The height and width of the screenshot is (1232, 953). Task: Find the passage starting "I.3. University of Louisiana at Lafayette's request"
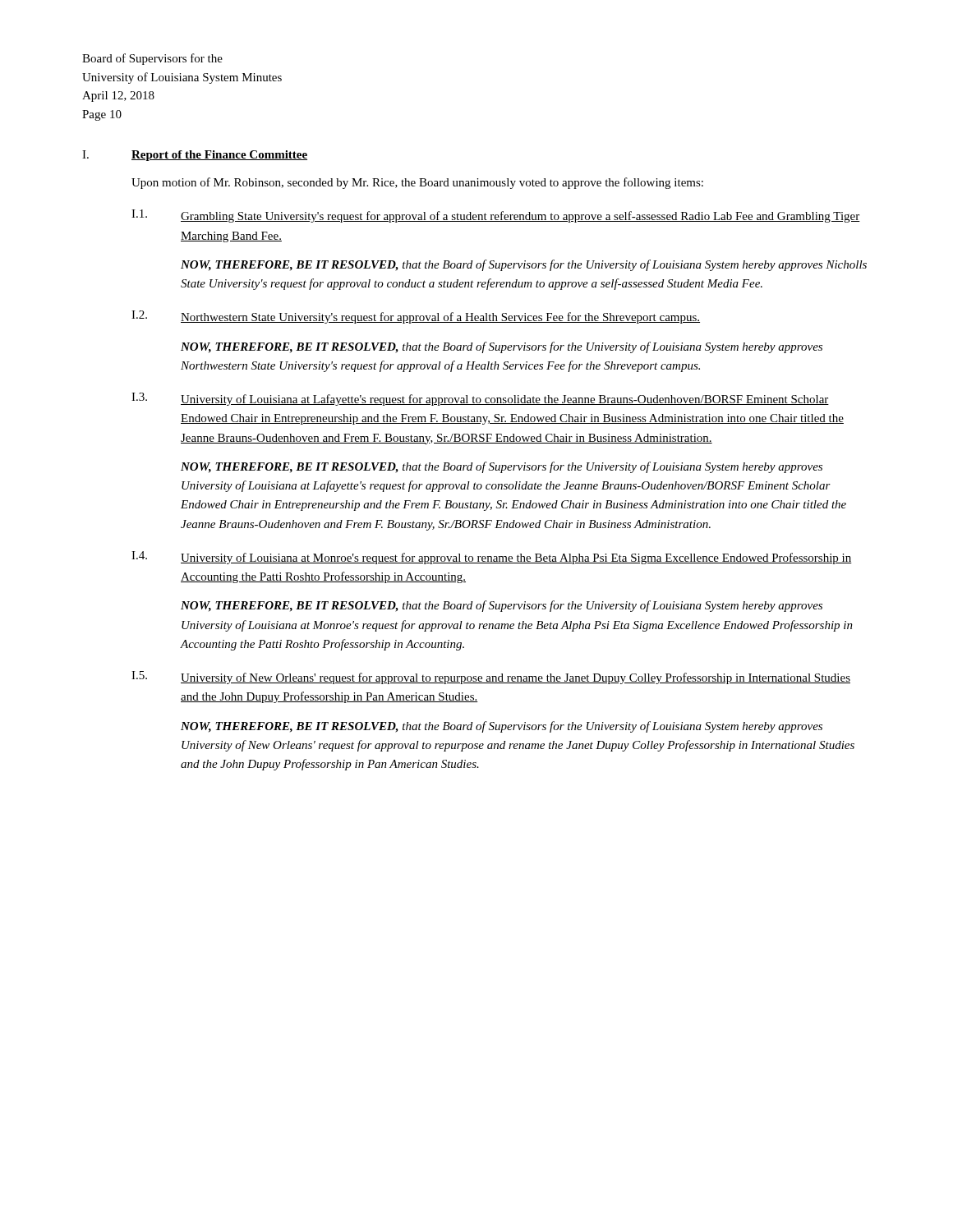pos(501,419)
